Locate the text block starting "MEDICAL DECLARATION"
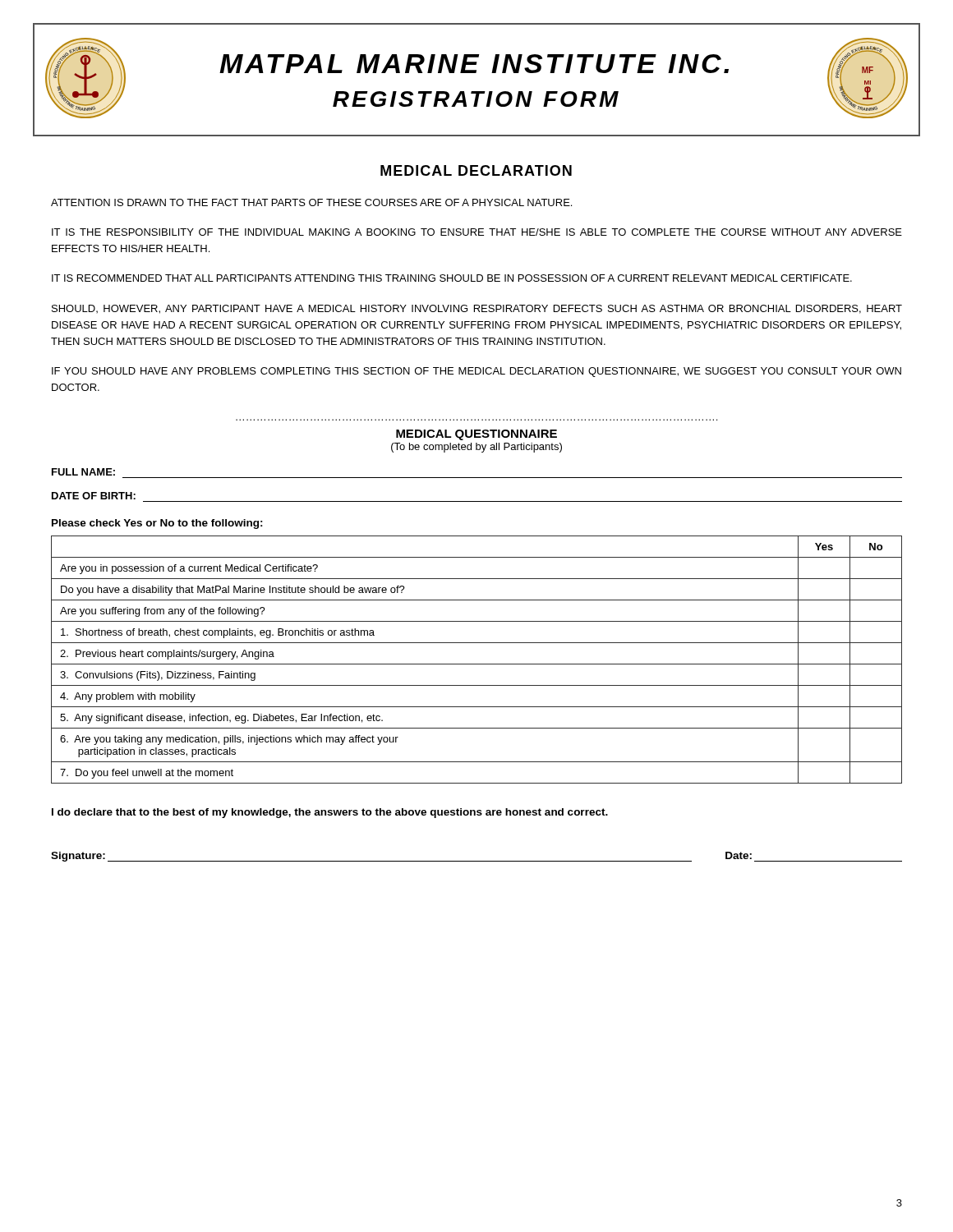Image resolution: width=953 pixels, height=1232 pixels. click(x=476, y=171)
